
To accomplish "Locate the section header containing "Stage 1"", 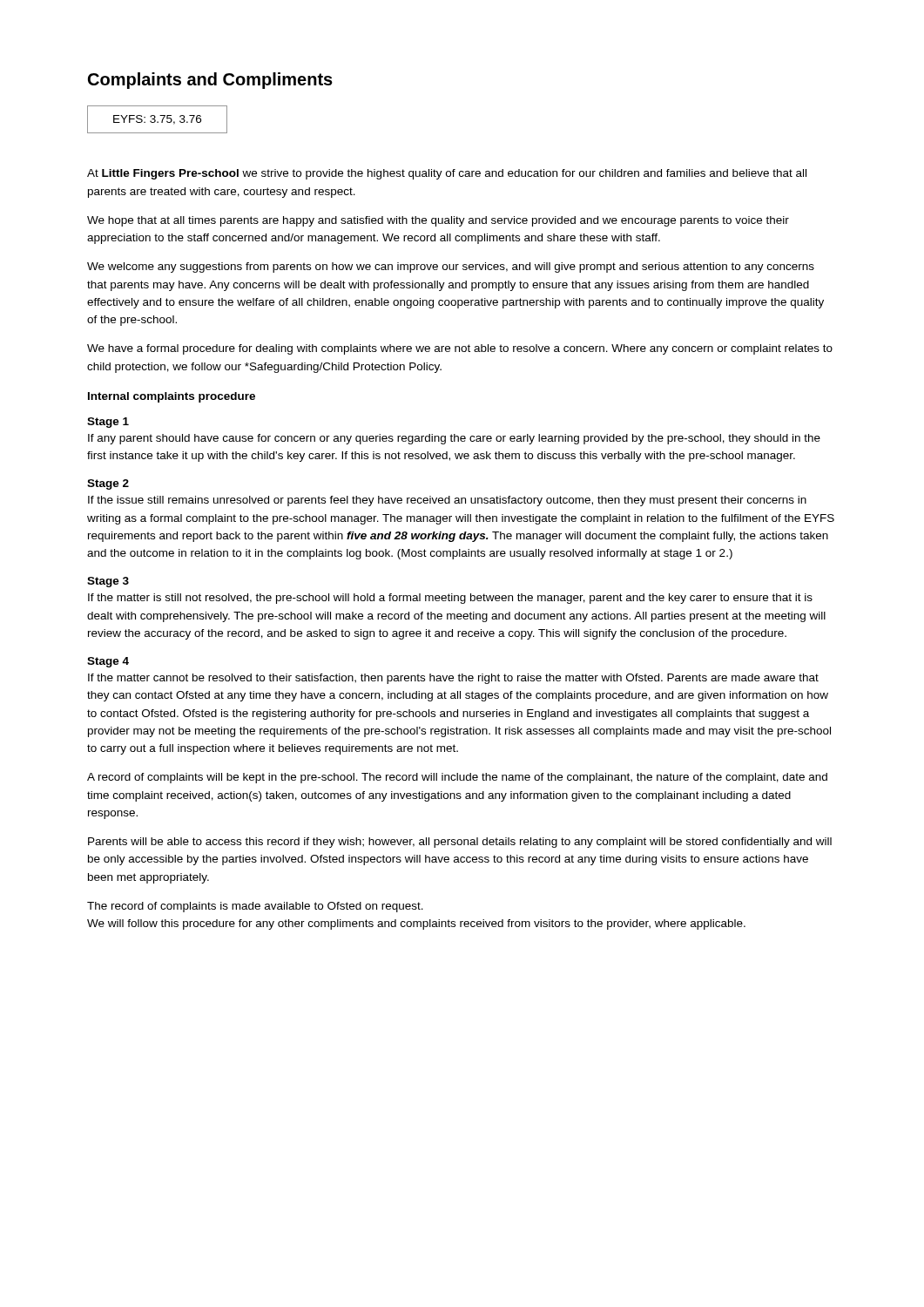I will click(x=108, y=421).
